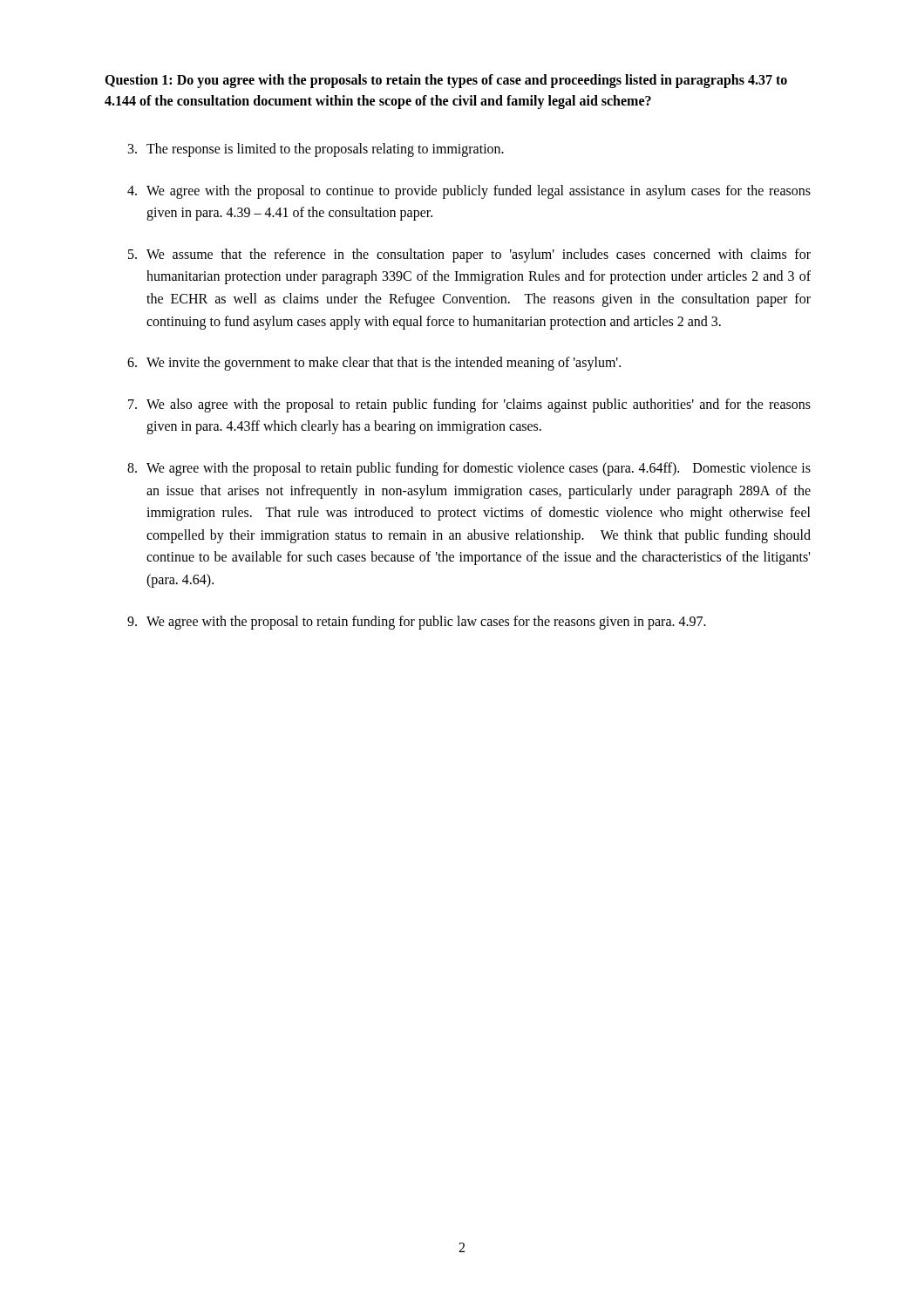The width and height of the screenshot is (924, 1308).
Task: Navigate to the block starting "5. We assume that the reference in"
Action: (x=458, y=288)
